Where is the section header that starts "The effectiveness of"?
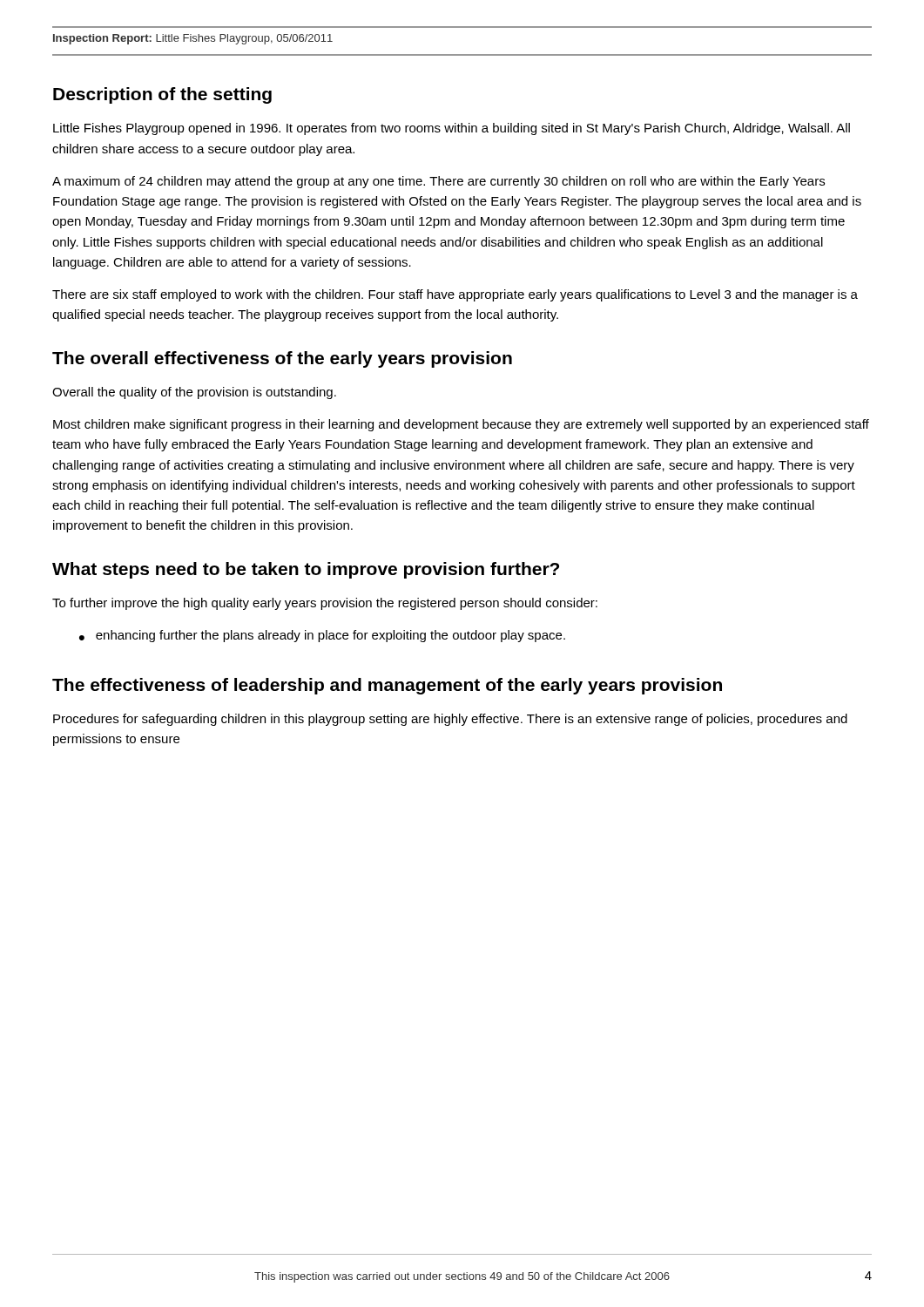The width and height of the screenshot is (924, 1307). coord(388,684)
